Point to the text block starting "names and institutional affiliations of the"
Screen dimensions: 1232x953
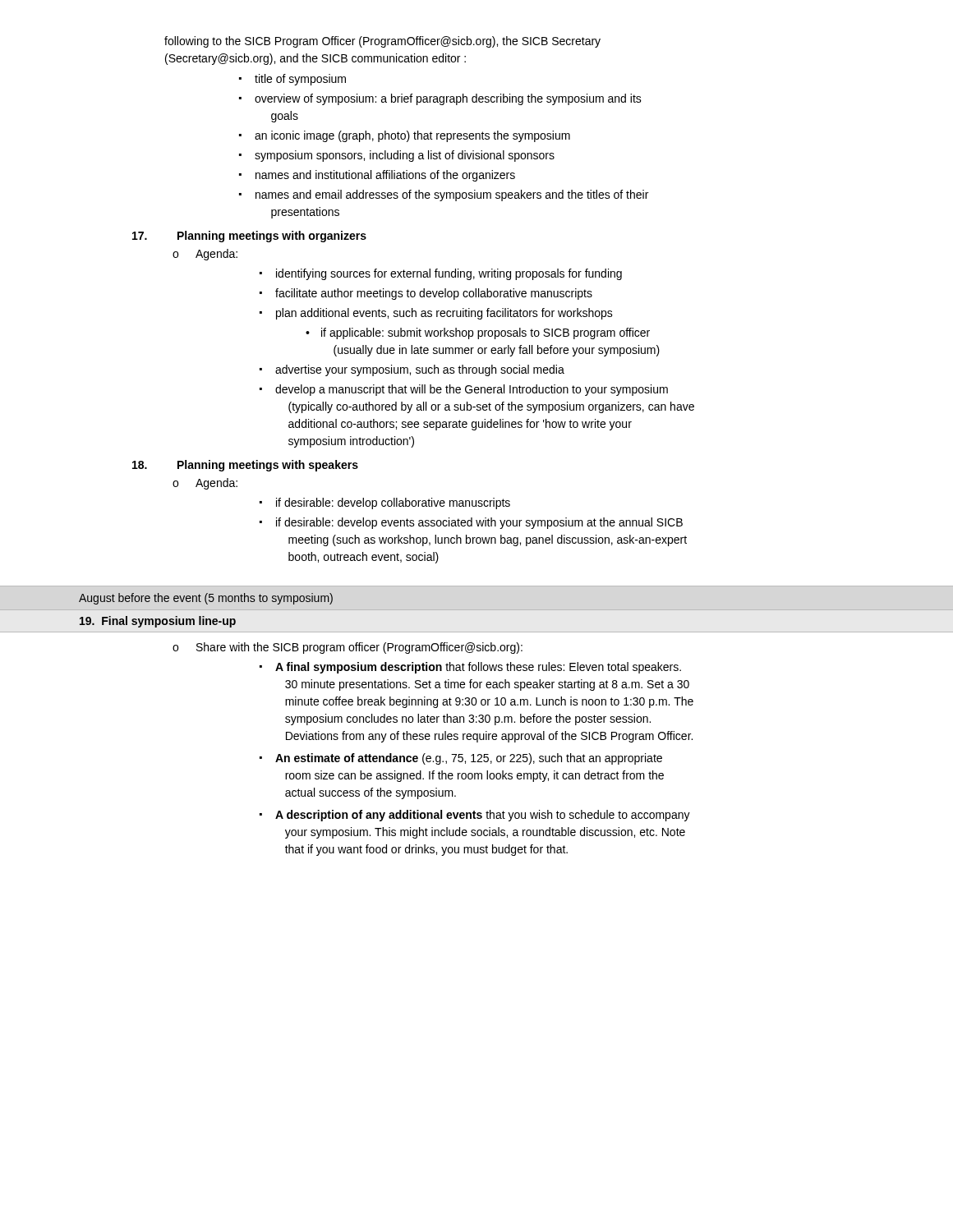point(377,176)
